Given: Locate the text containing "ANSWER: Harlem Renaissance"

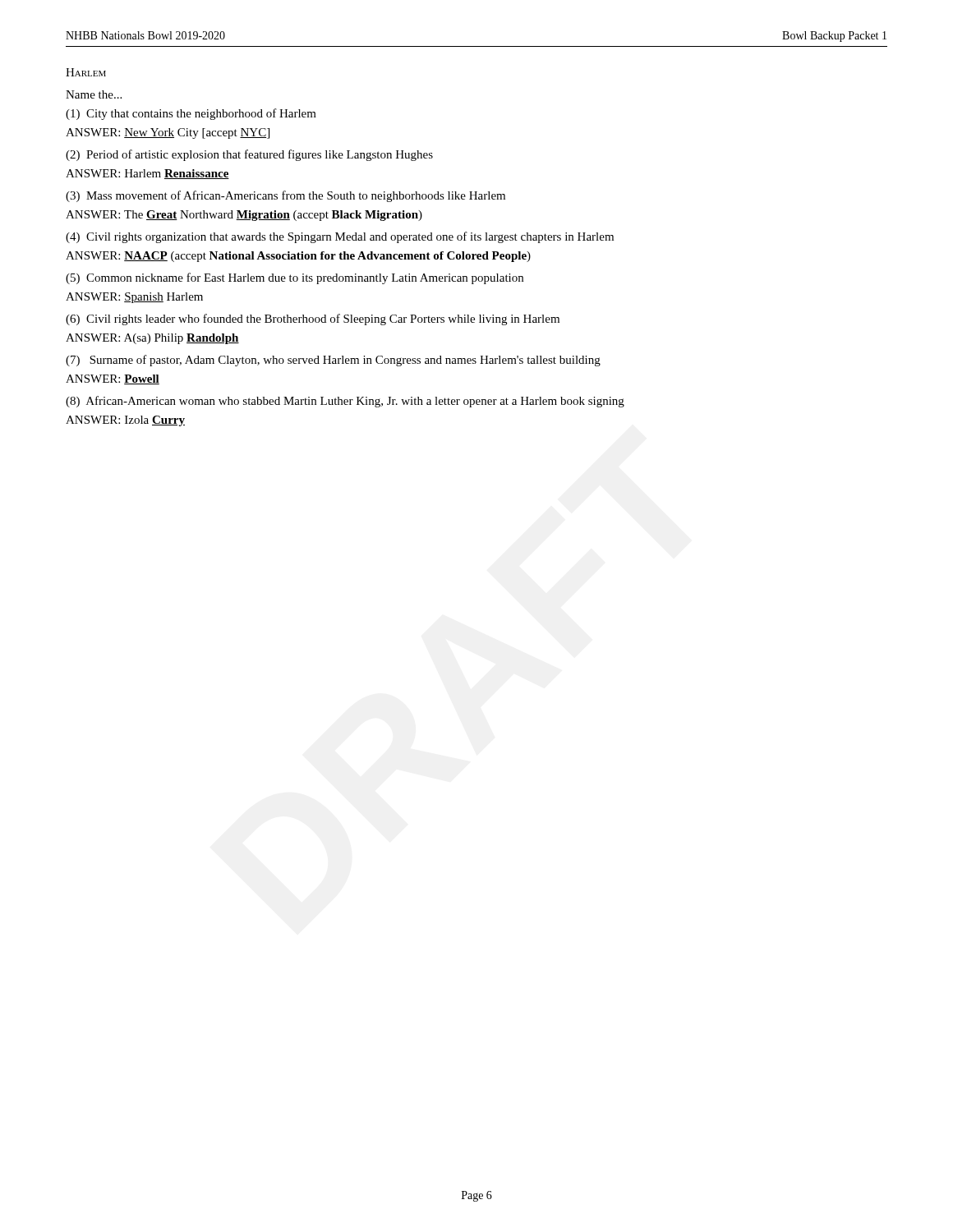Looking at the screenshot, I should [147, 173].
